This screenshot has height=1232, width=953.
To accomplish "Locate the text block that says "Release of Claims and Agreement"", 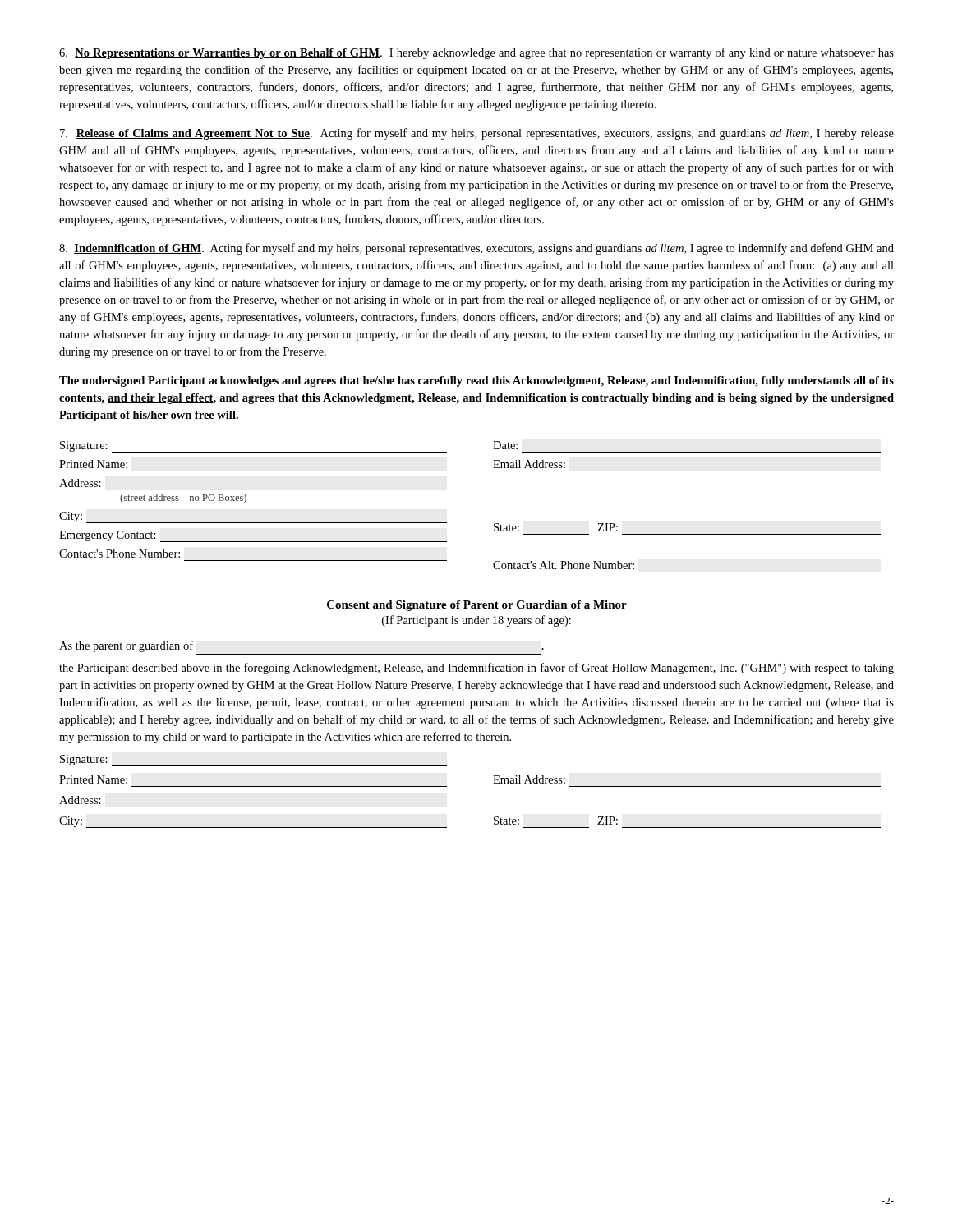I will pos(476,177).
